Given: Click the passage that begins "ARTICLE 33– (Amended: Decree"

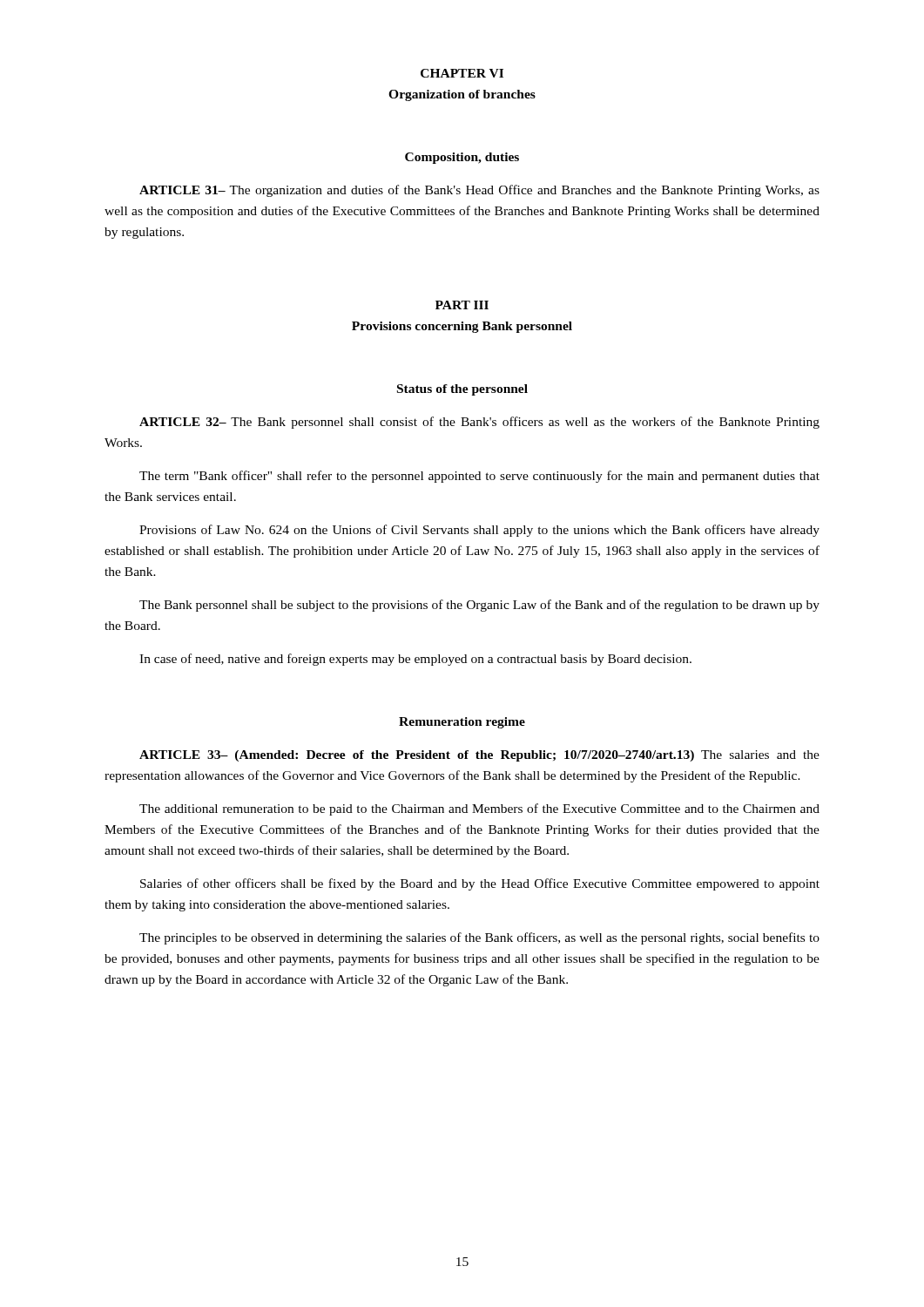Looking at the screenshot, I should [x=462, y=765].
